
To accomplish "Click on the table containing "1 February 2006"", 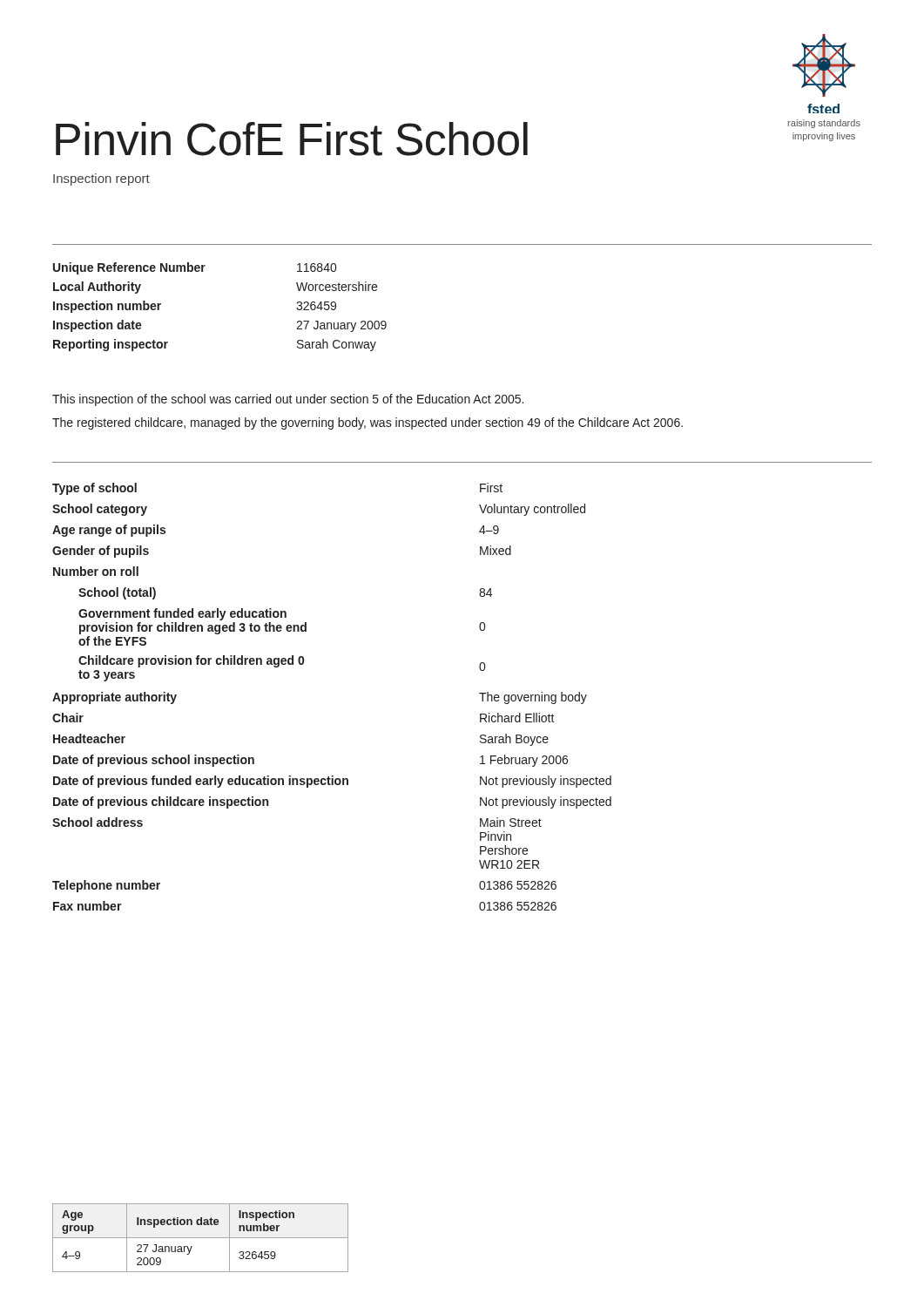I will pyautogui.click(x=462, y=697).
